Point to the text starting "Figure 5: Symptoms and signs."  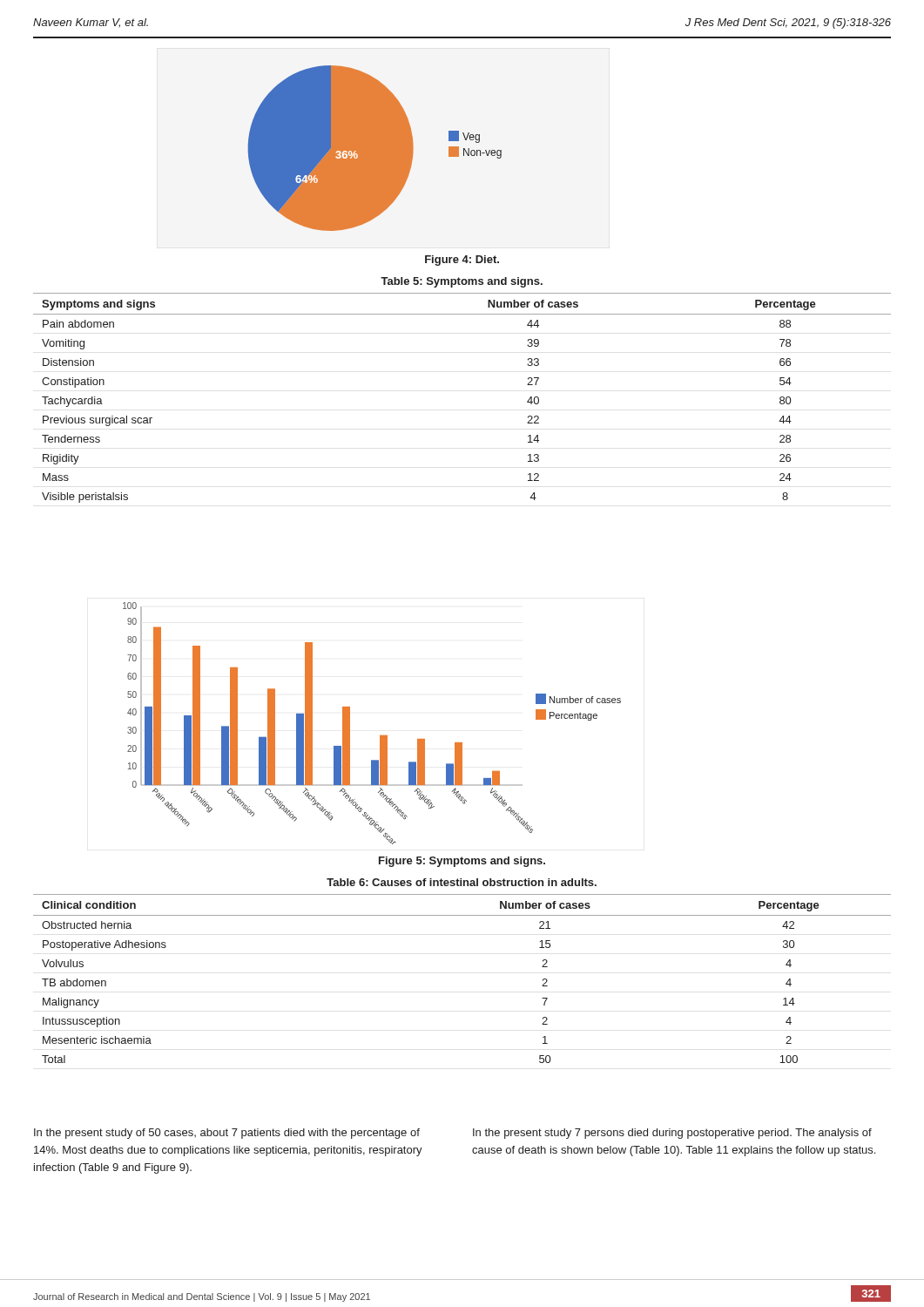[x=462, y=860]
